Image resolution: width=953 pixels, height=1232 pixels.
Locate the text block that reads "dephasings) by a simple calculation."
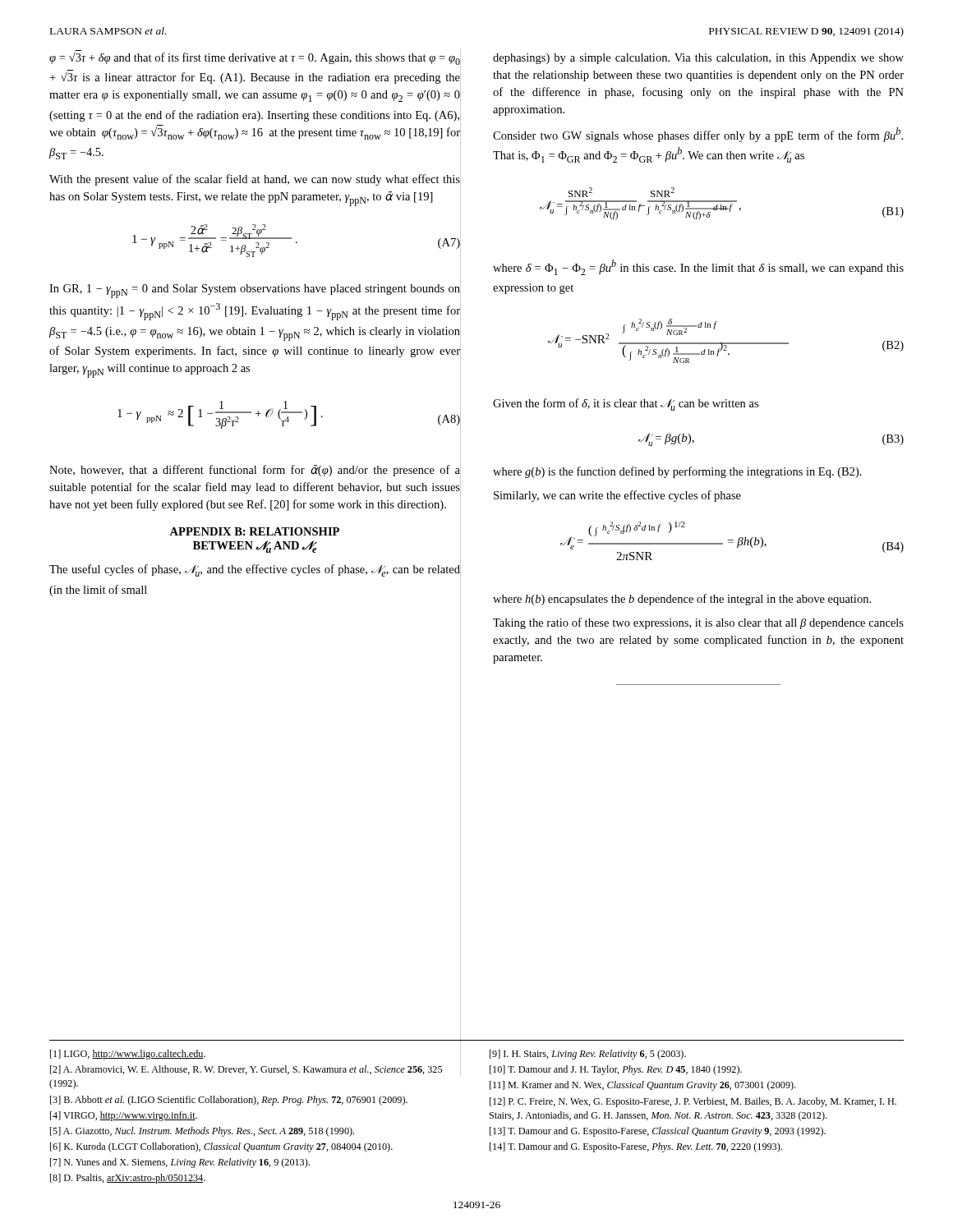point(698,84)
